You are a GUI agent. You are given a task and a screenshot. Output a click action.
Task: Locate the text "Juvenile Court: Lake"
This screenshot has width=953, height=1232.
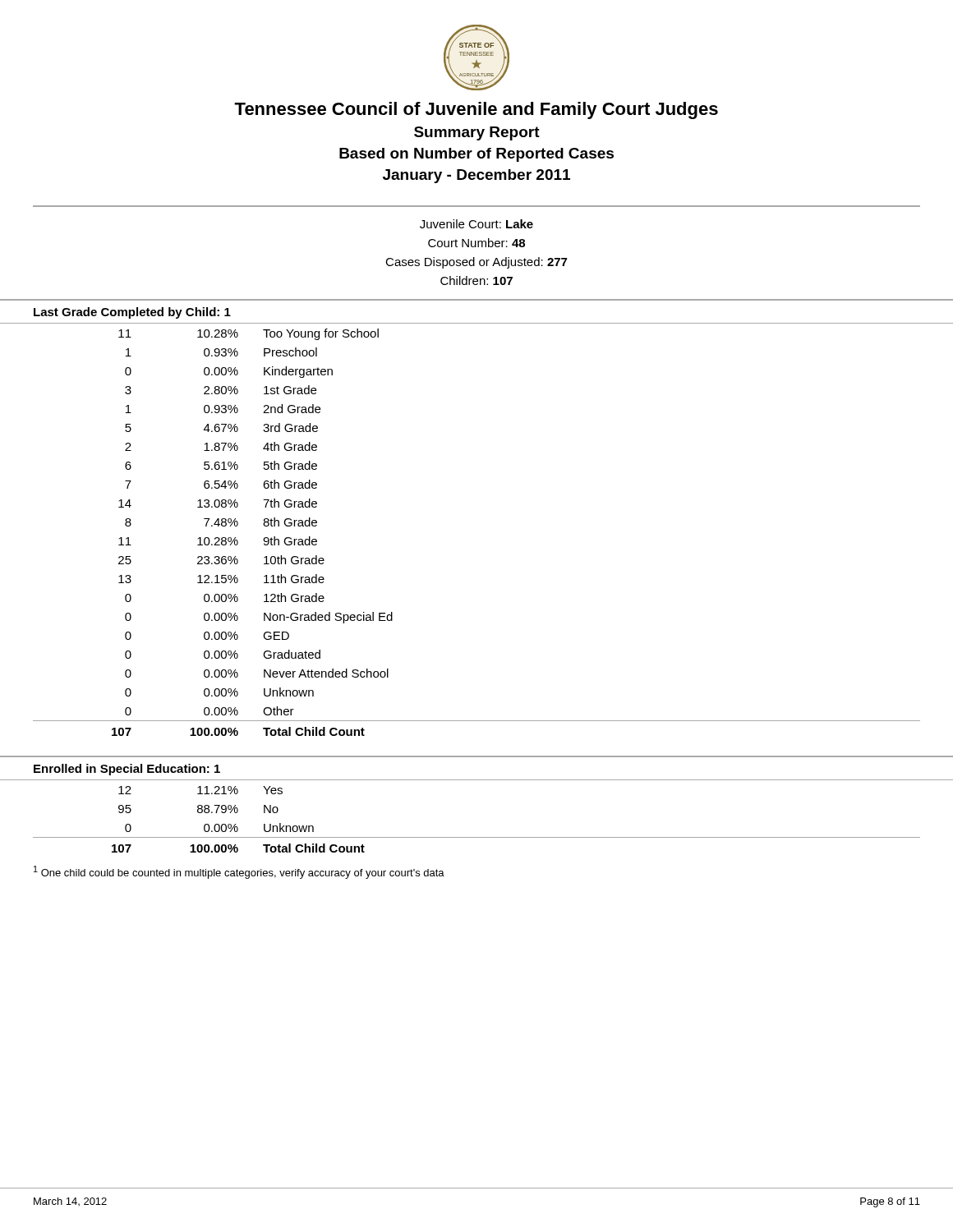[476, 224]
